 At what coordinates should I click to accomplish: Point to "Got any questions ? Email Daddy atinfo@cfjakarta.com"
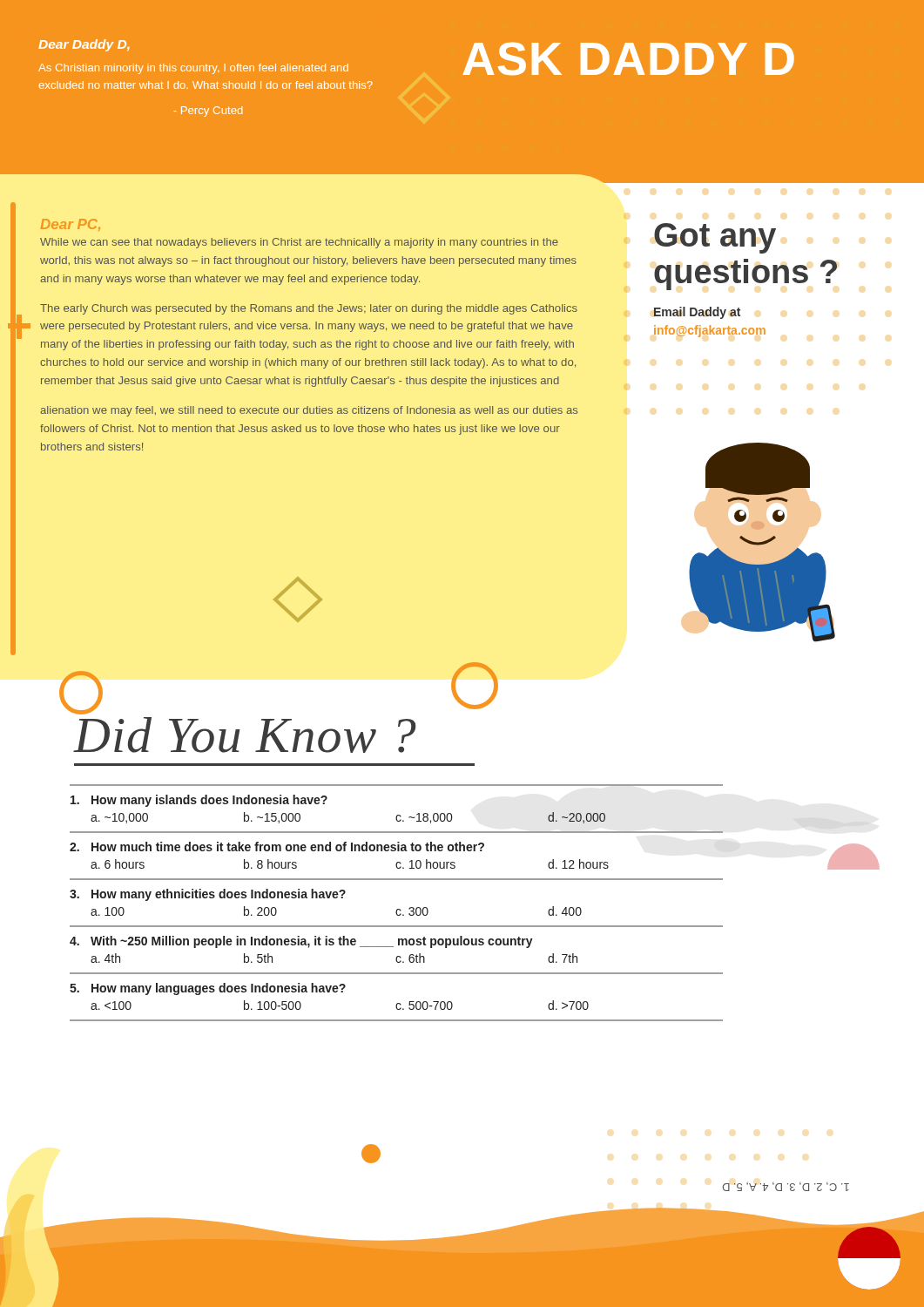pos(758,279)
